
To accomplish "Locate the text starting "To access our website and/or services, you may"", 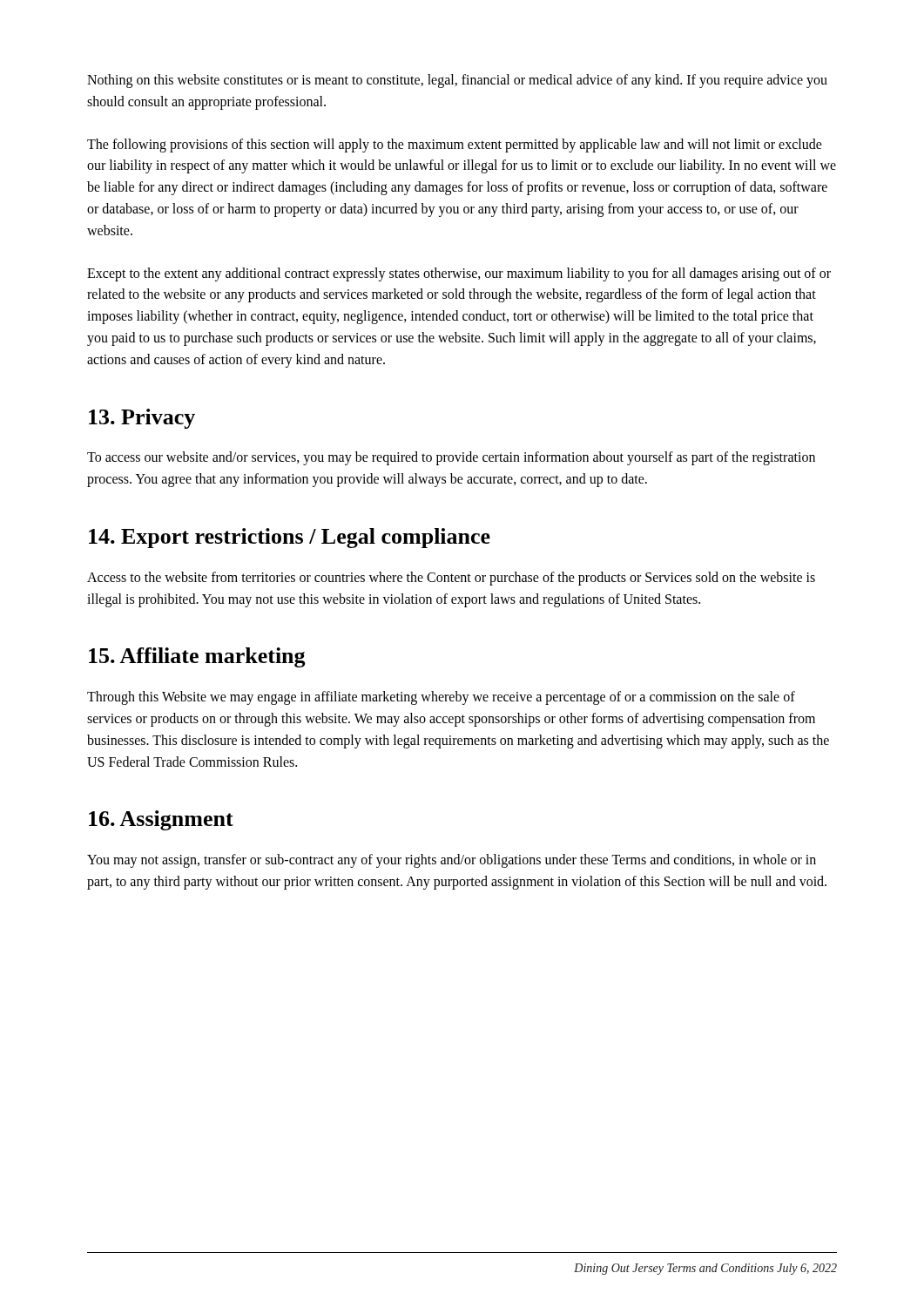I will (451, 468).
